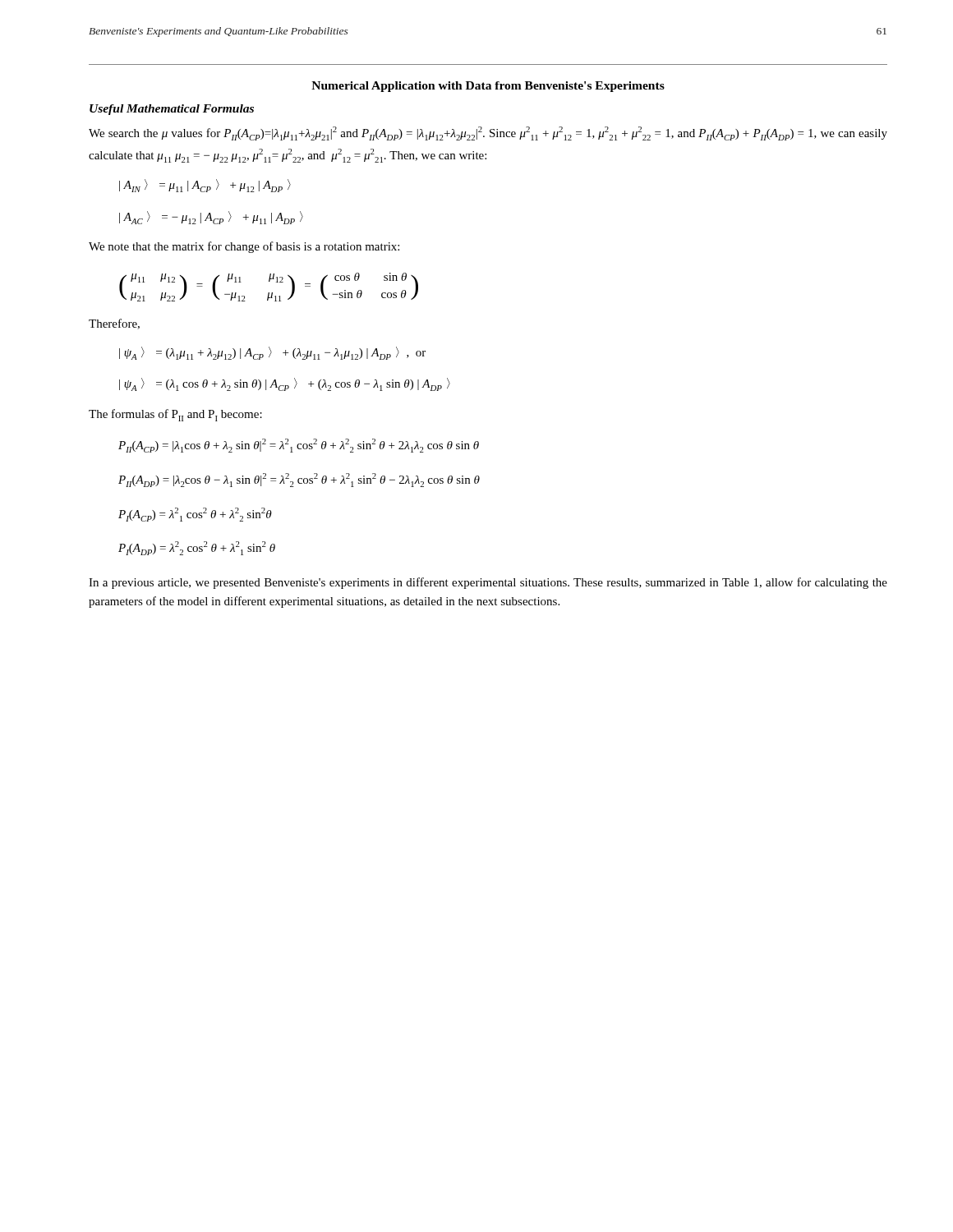This screenshot has width=953, height=1232.
Task: Point to the region starting "We note that the matrix for change"
Action: click(245, 247)
